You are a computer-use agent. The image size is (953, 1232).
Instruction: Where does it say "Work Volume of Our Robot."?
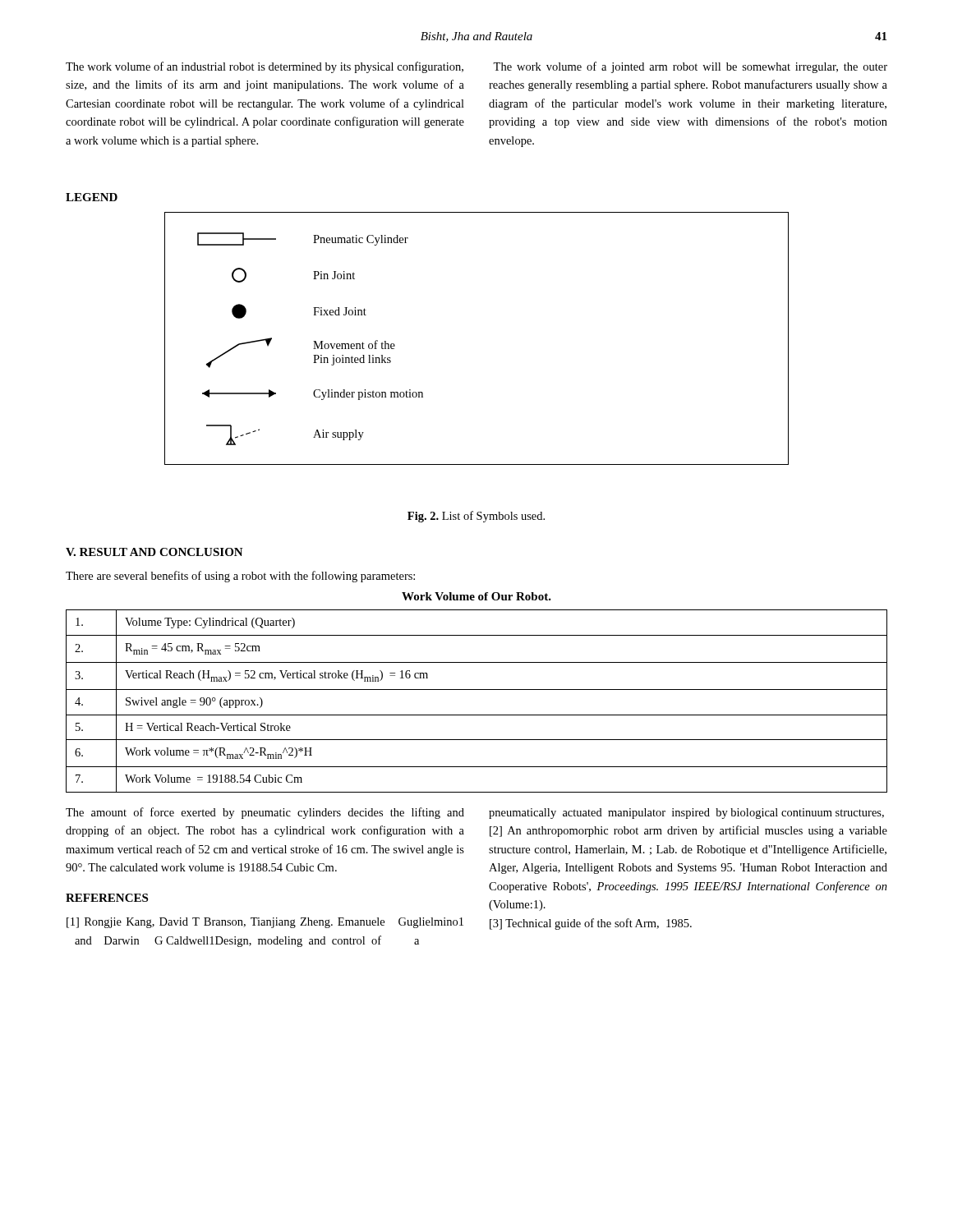coord(476,596)
